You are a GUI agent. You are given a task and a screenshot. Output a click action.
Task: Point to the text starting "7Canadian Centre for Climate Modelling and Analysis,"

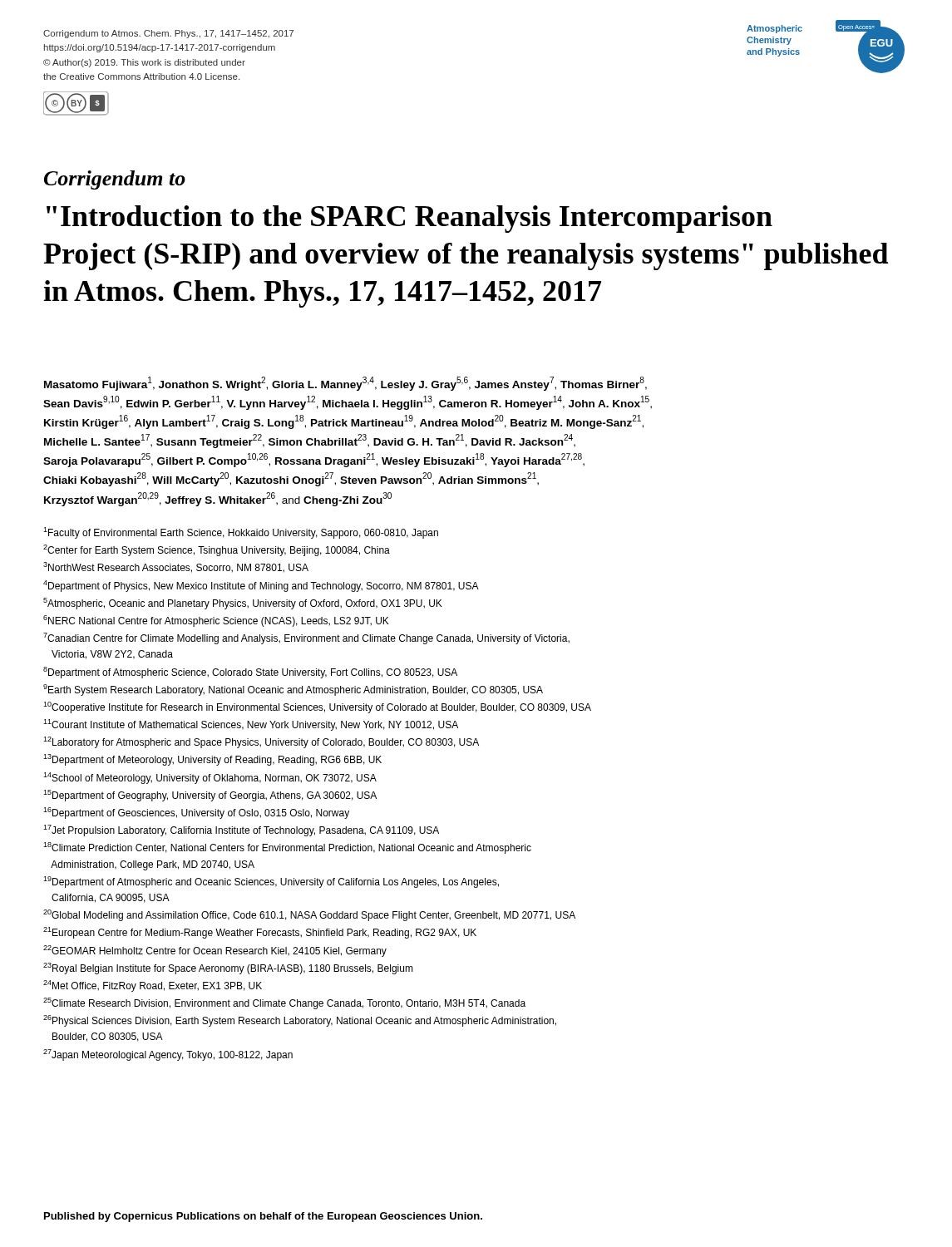coord(307,646)
